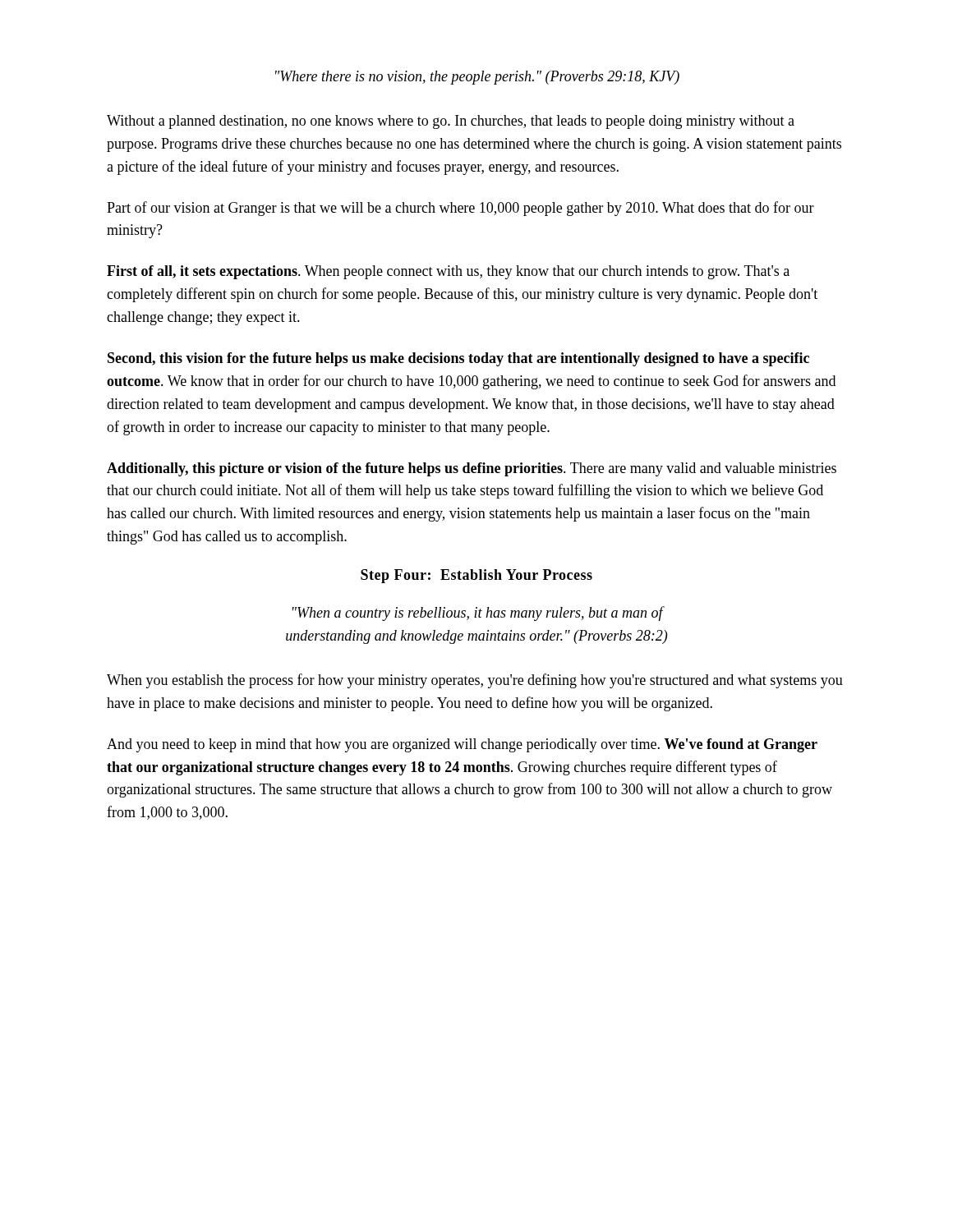The width and height of the screenshot is (953, 1232).
Task: Locate the element starting "When you establish the process for how"
Action: coord(475,691)
